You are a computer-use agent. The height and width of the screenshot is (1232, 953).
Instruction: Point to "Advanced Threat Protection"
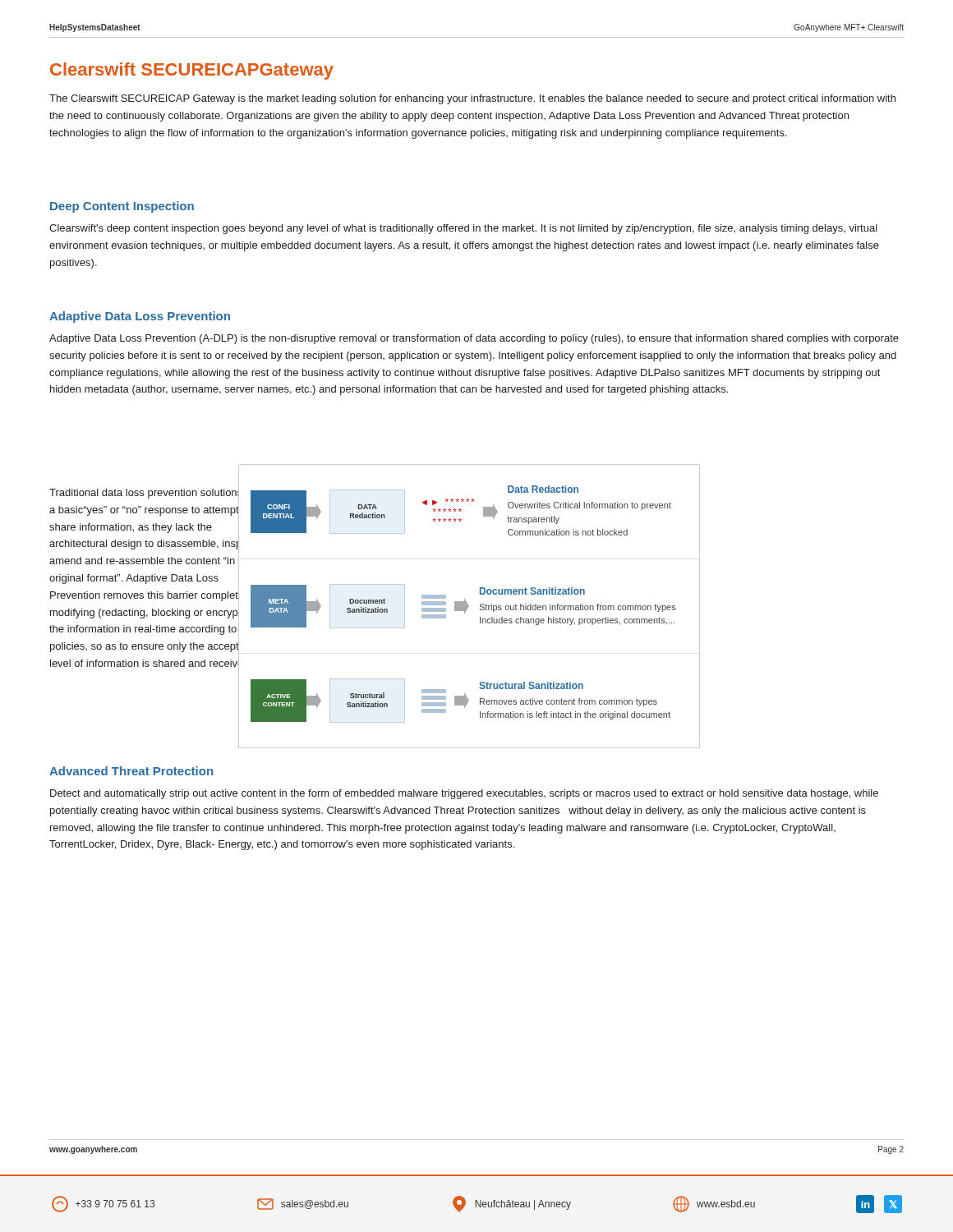(131, 771)
